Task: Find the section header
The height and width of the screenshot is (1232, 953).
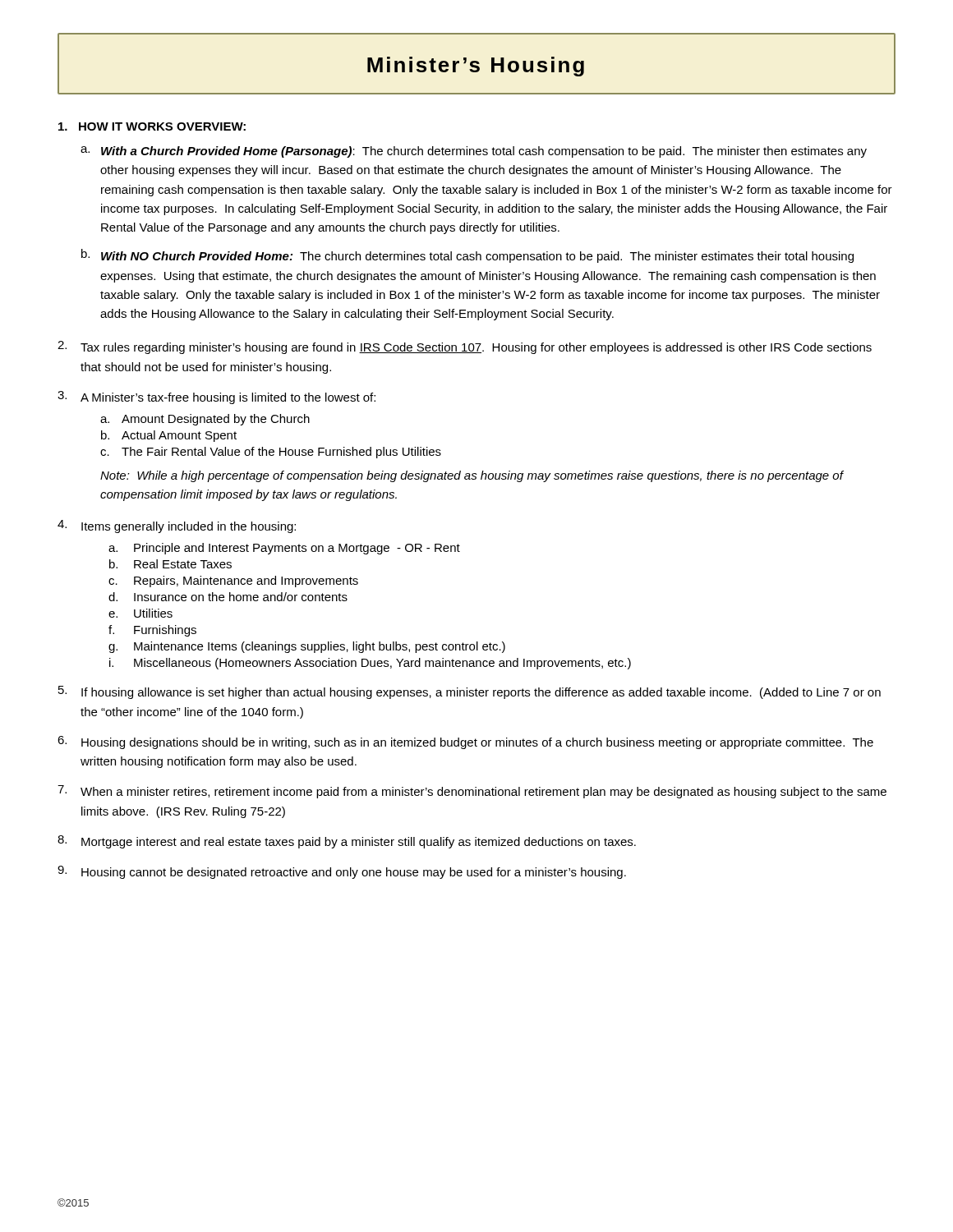Action: [152, 126]
